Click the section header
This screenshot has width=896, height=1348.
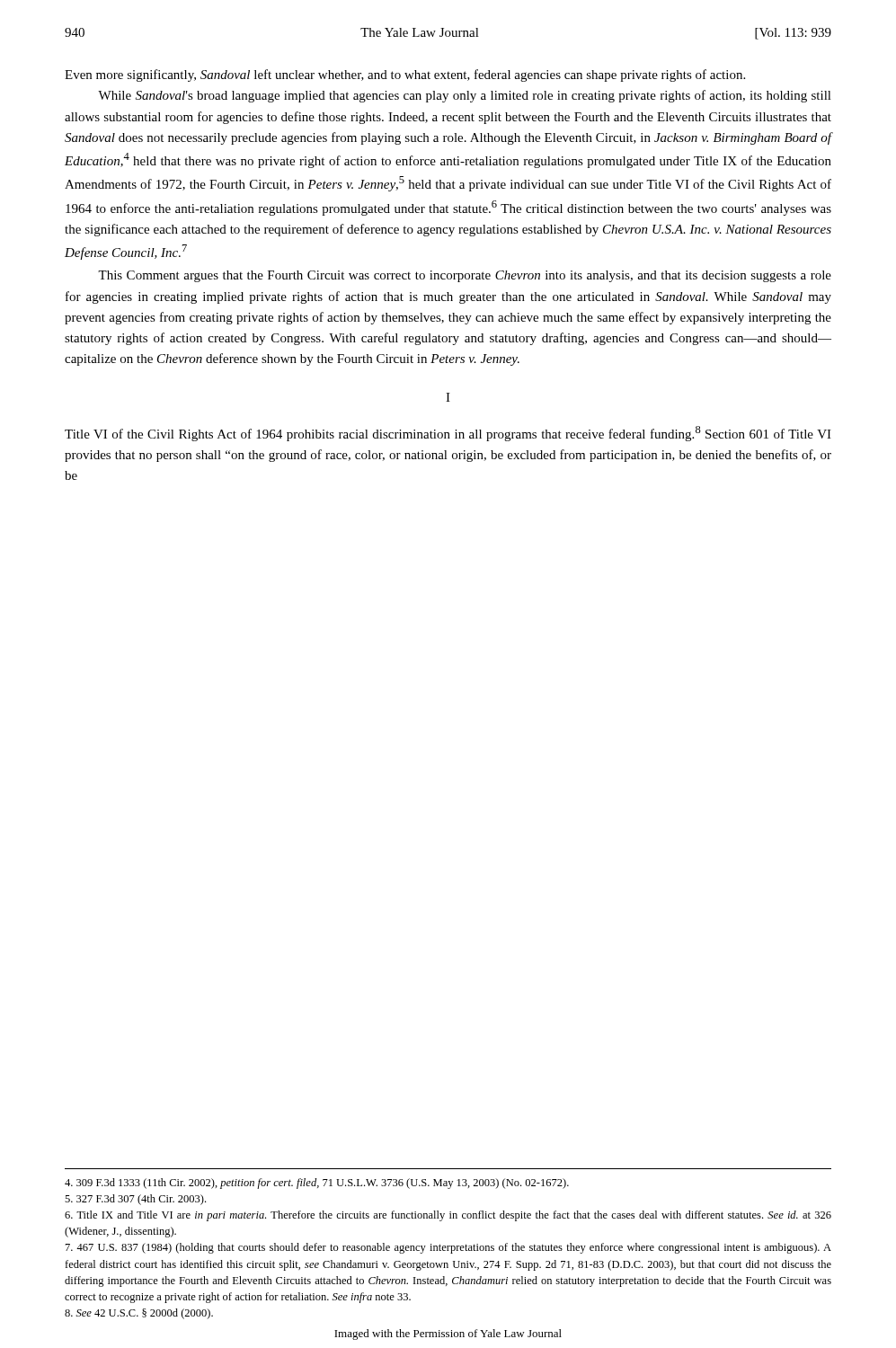pyautogui.click(x=448, y=397)
